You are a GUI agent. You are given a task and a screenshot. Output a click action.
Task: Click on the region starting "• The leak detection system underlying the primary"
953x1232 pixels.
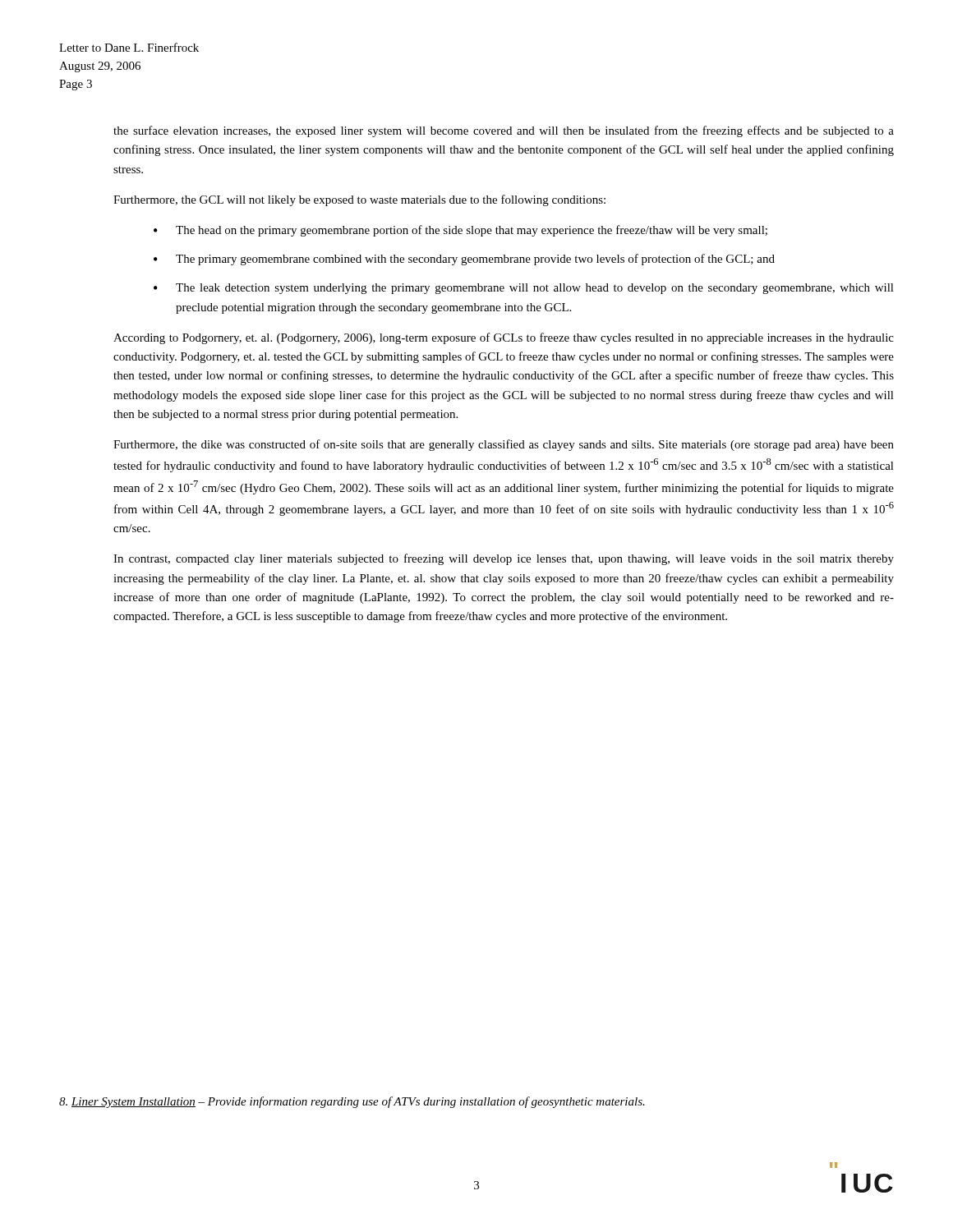pos(523,298)
